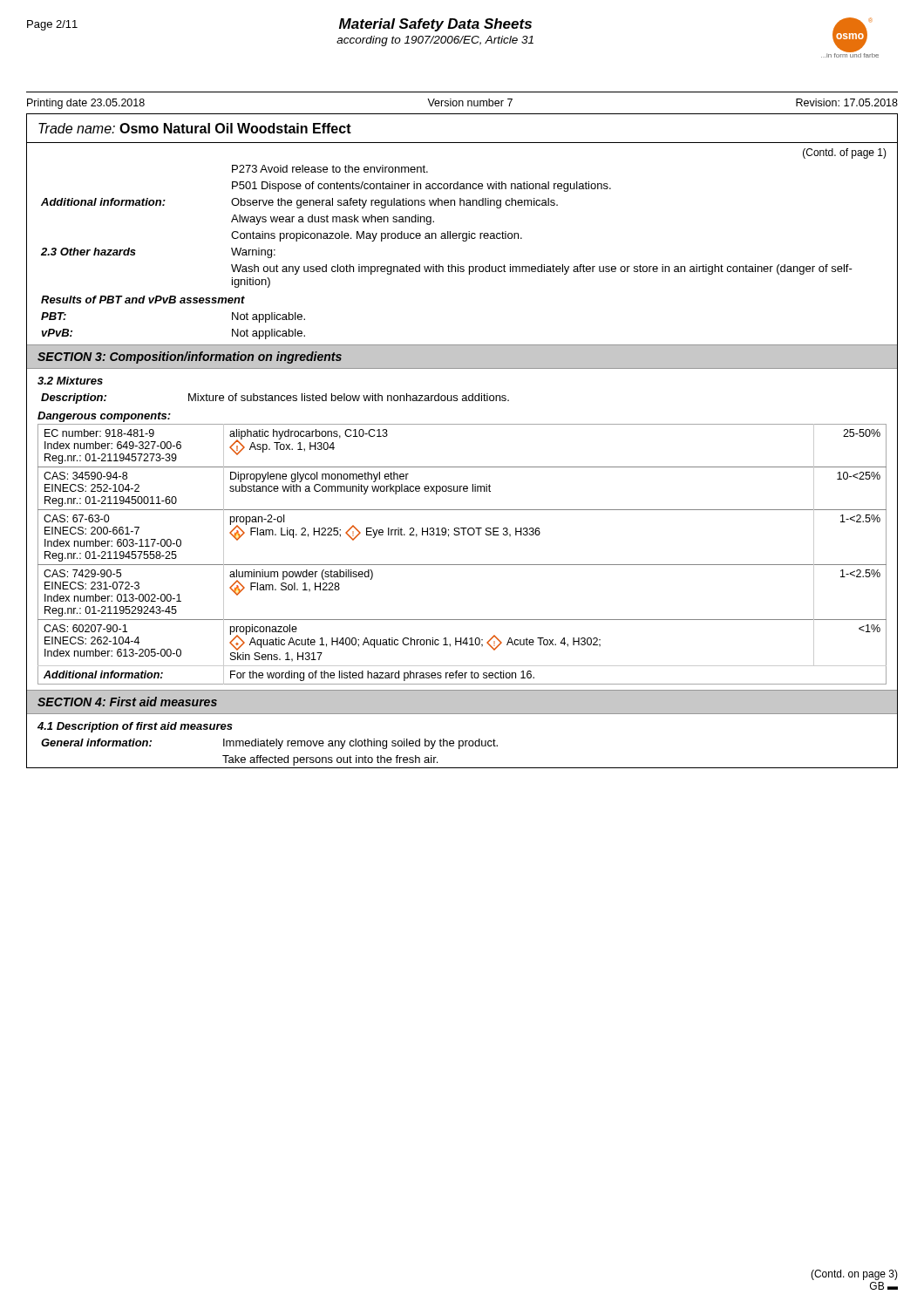Click on the text block that reads "Take affected persons out into the fresh"
924x1308 pixels.
331,759
